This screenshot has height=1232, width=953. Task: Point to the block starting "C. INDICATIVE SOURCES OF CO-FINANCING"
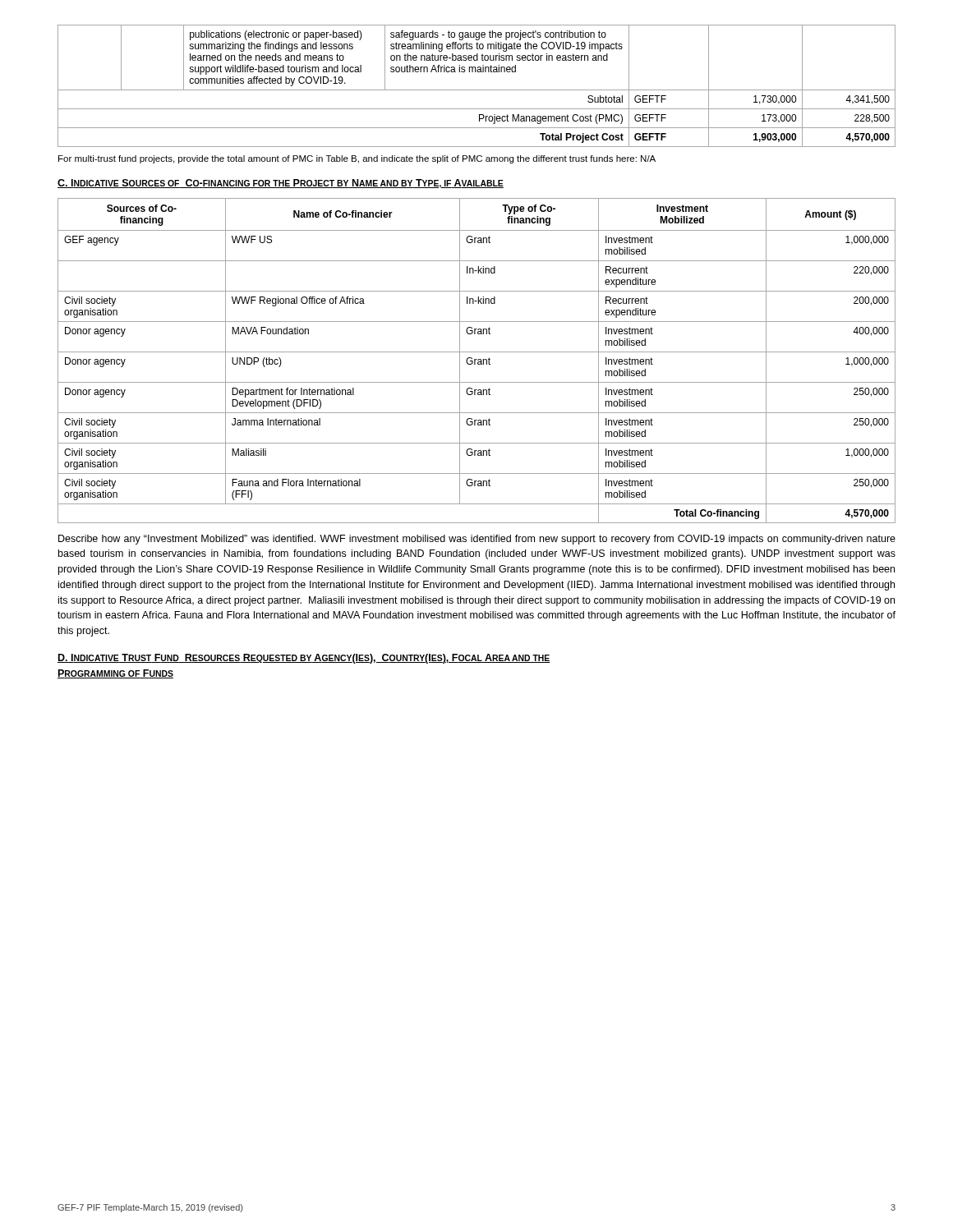(280, 183)
